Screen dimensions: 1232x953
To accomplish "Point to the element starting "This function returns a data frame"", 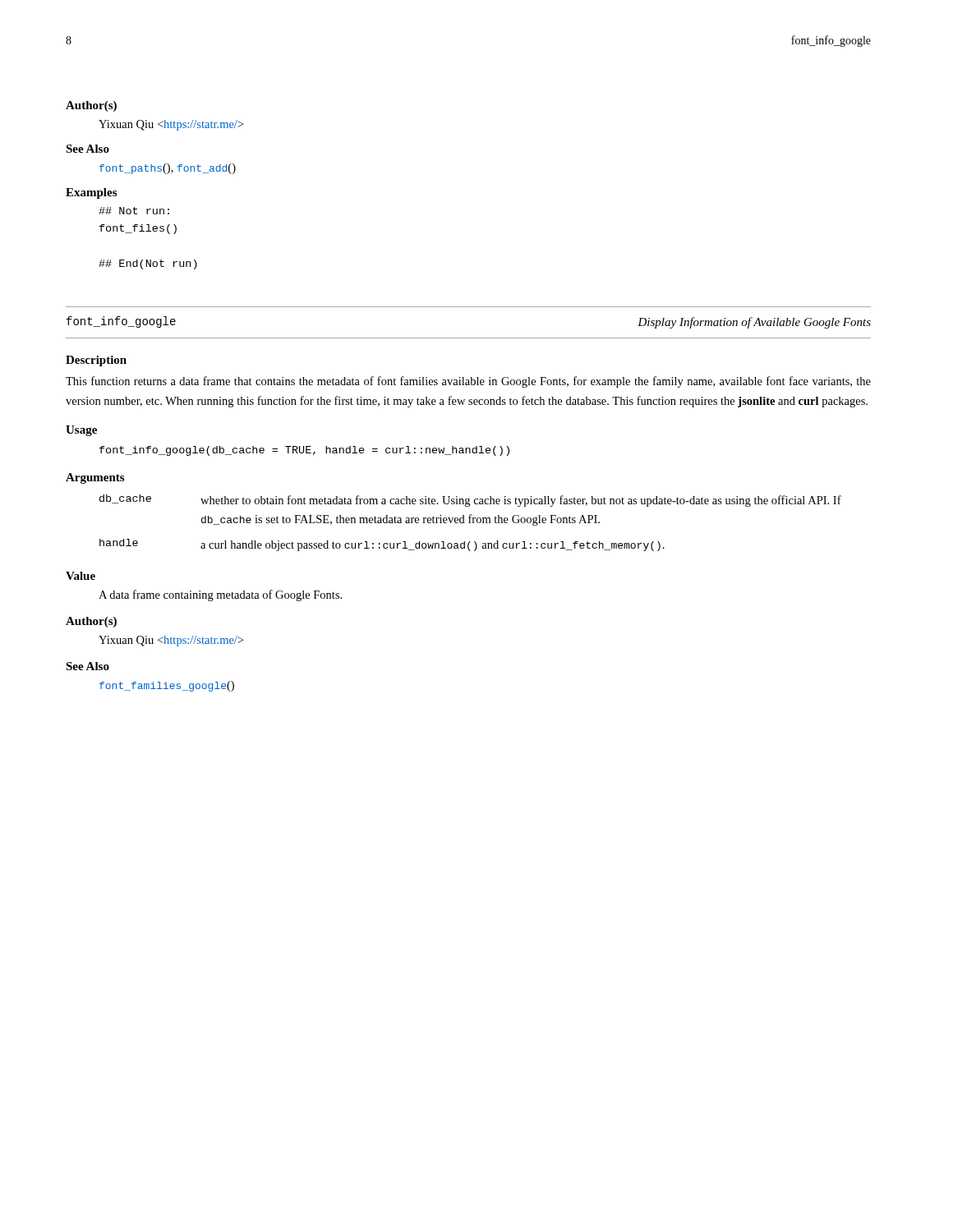I will click(468, 391).
